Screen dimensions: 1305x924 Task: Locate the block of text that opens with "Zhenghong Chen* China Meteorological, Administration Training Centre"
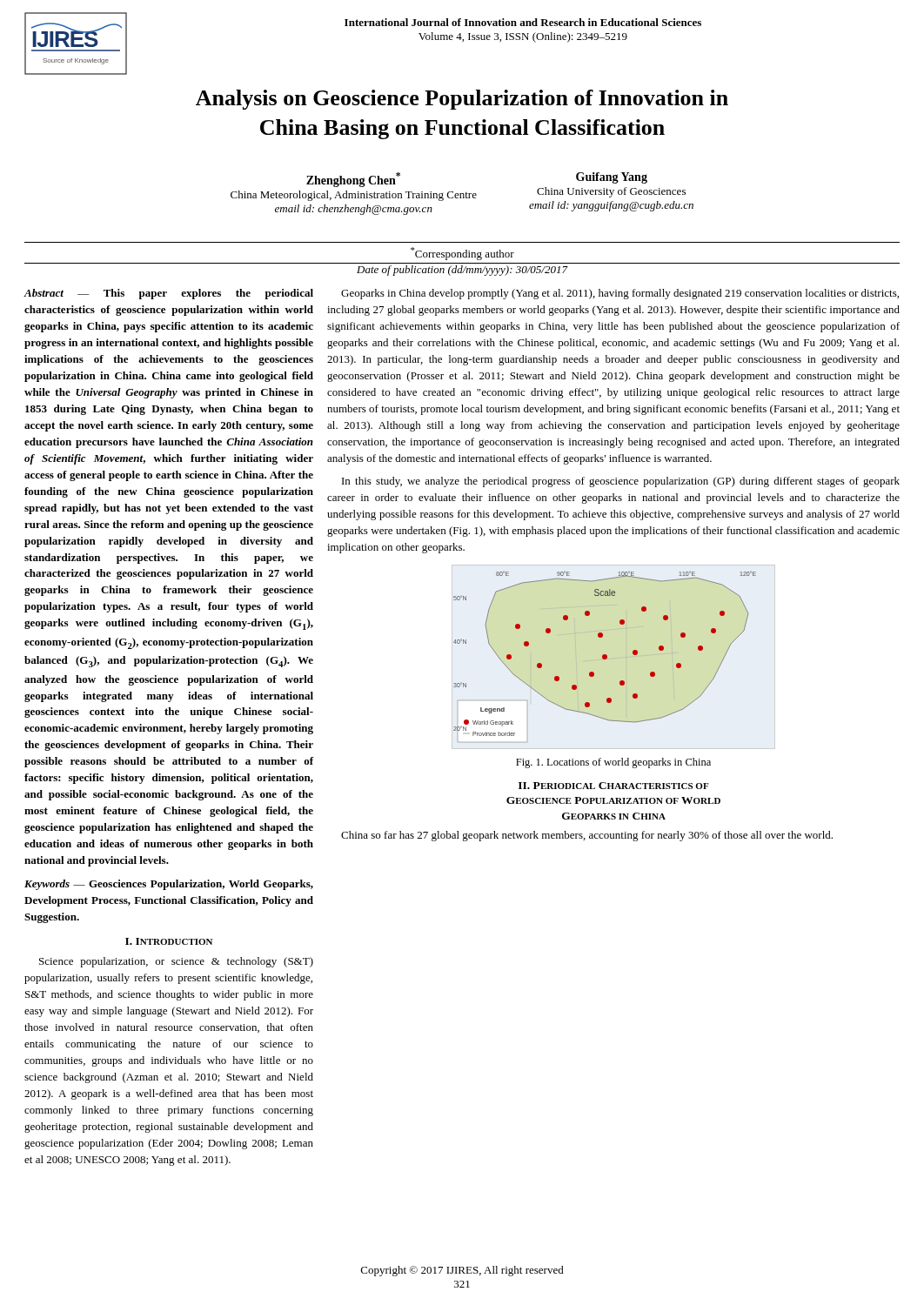click(x=462, y=193)
